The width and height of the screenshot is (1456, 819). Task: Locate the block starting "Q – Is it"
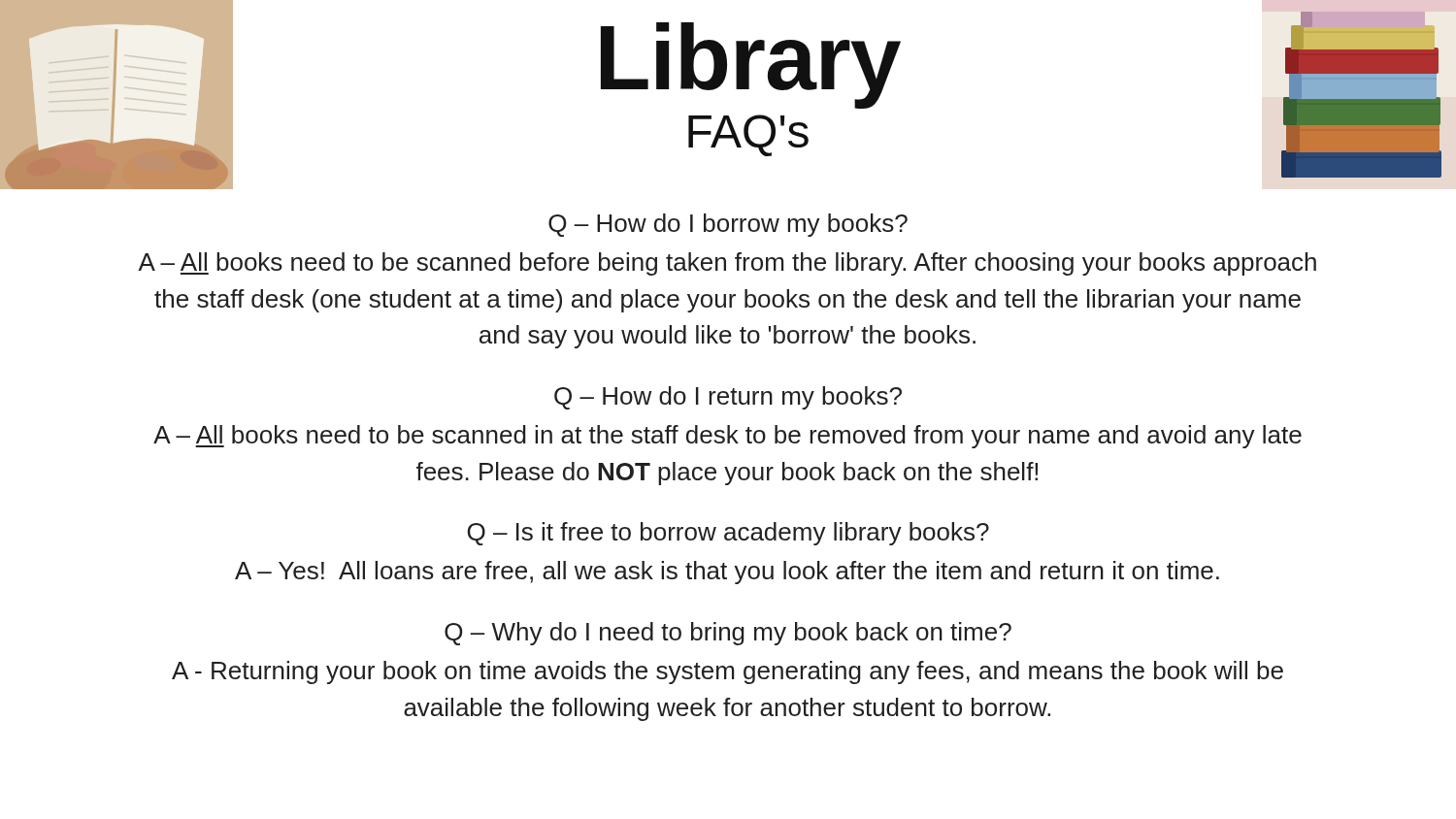[x=728, y=554]
